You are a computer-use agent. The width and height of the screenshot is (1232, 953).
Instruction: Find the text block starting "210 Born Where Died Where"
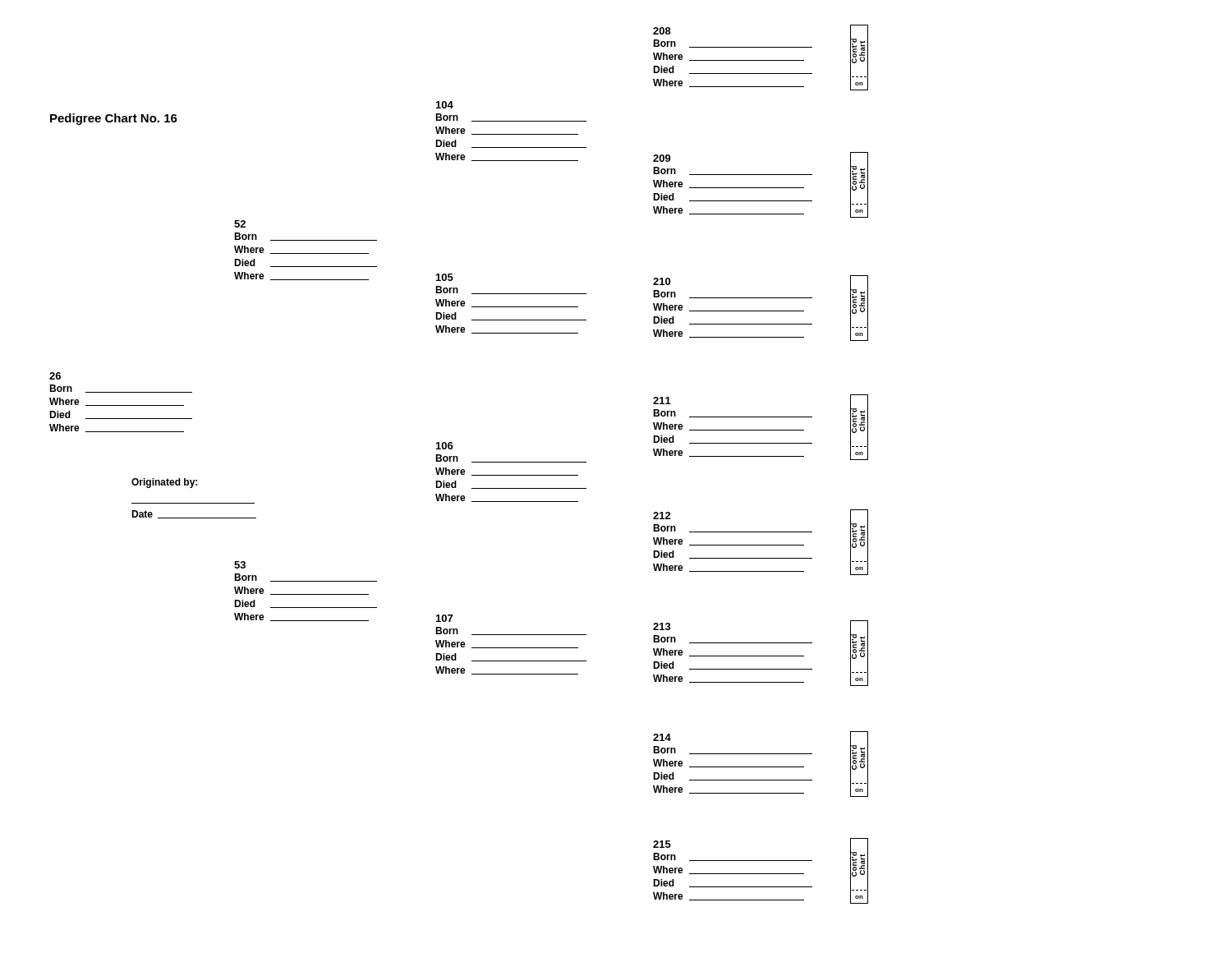[743, 307]
